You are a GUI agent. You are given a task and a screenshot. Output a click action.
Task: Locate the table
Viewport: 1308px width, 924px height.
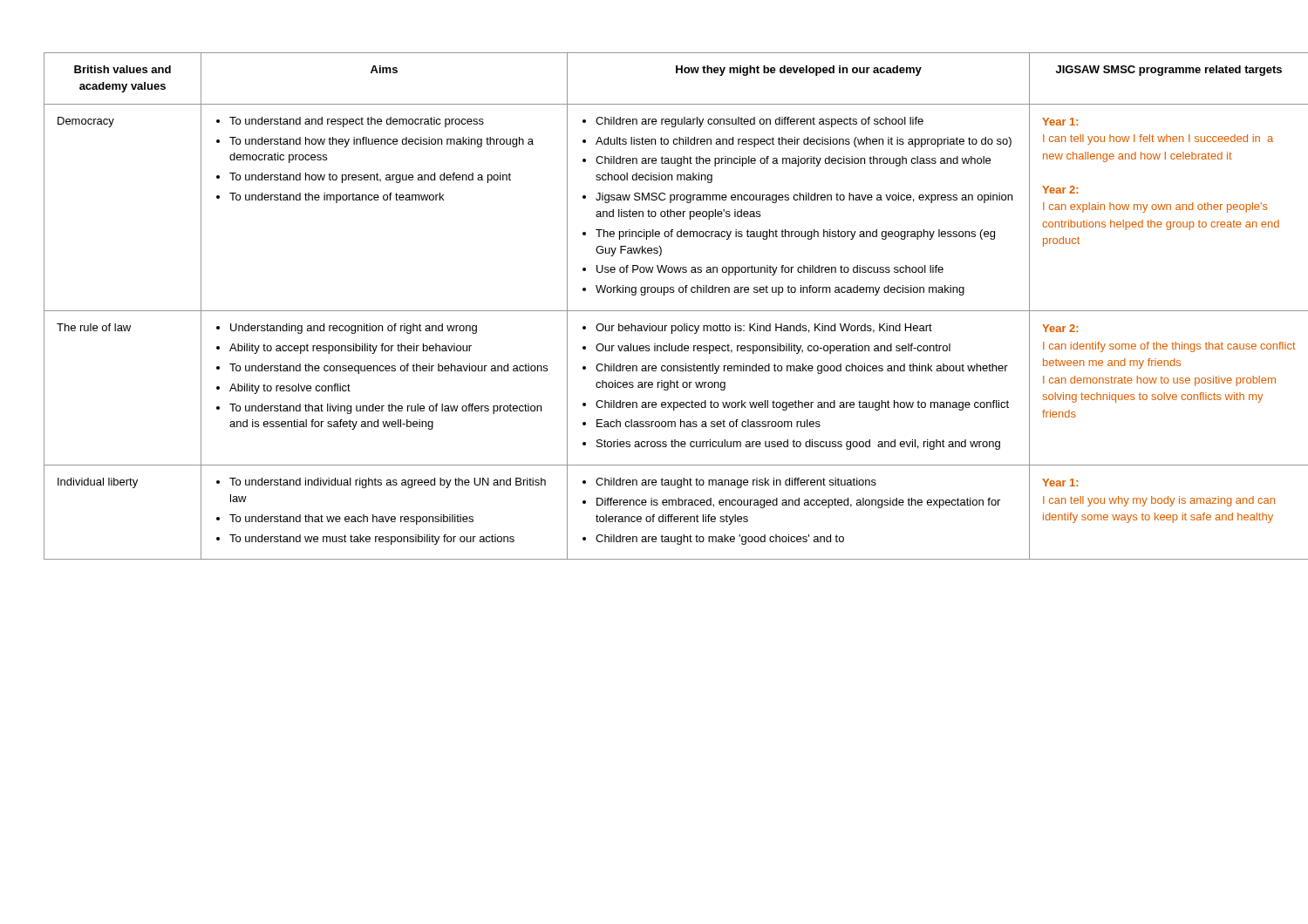point(654,306)
